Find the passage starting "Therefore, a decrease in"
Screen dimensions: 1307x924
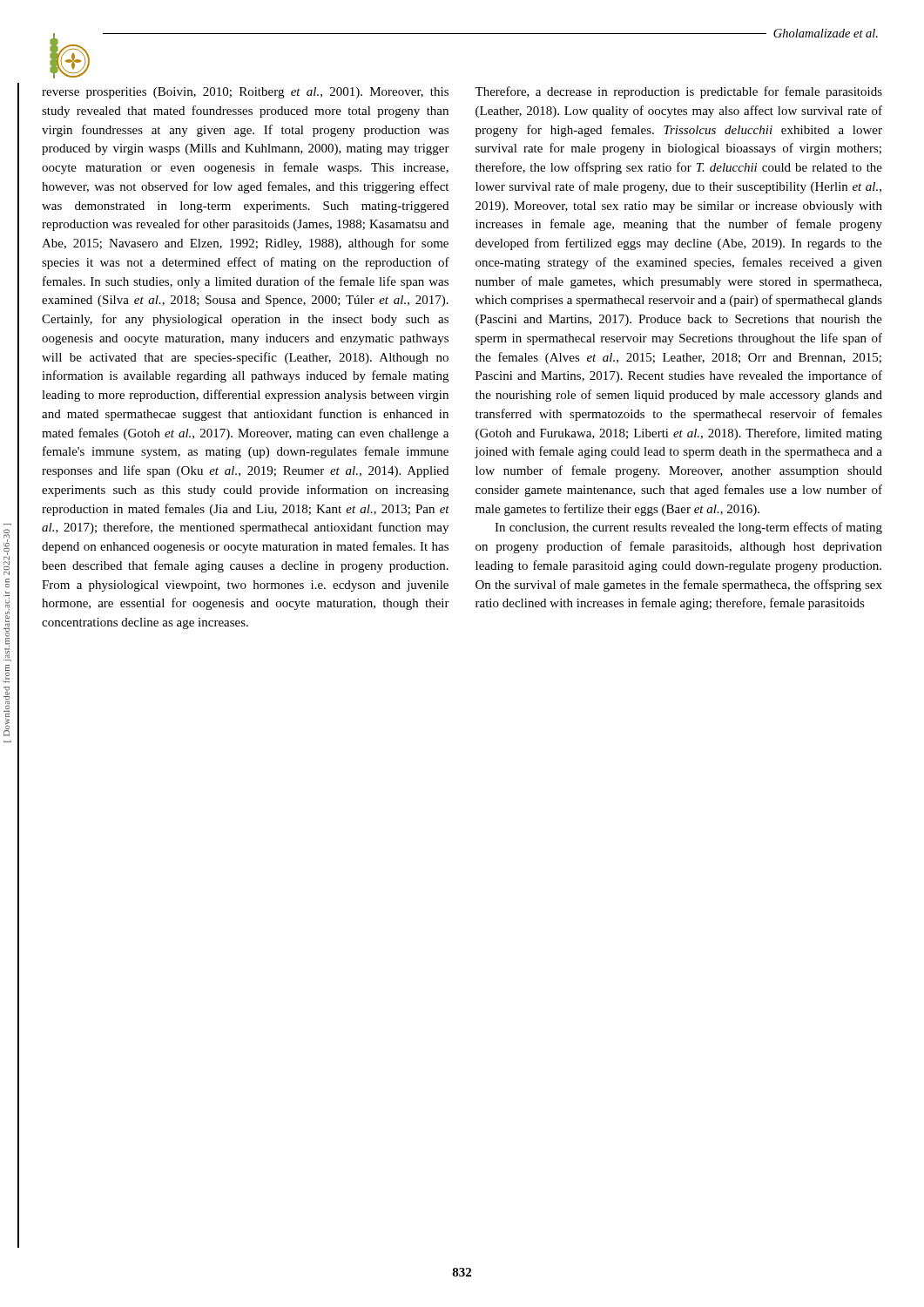(679, 348)
